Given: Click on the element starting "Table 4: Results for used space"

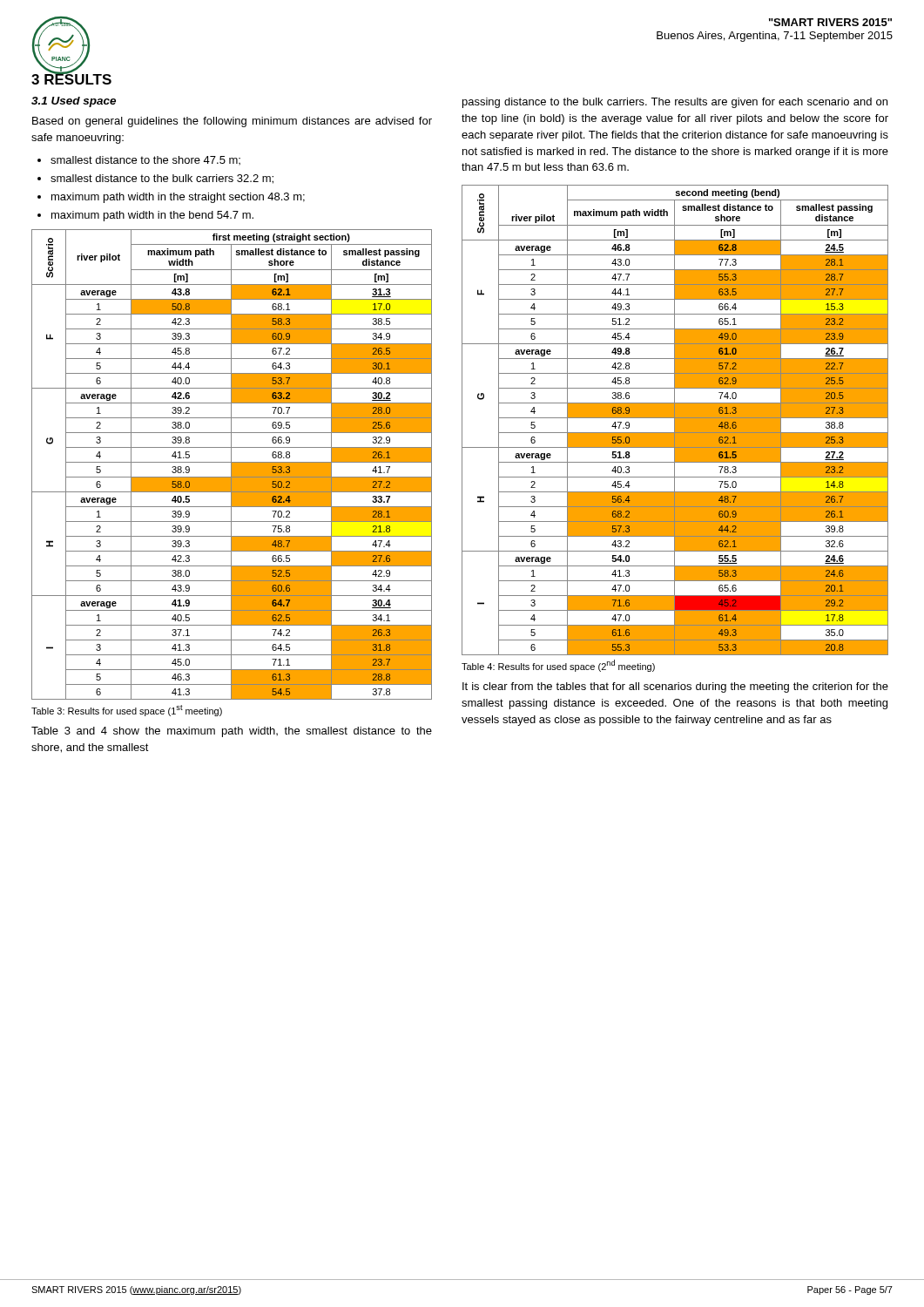Looking at the screenshot, I should click(558, 665).
